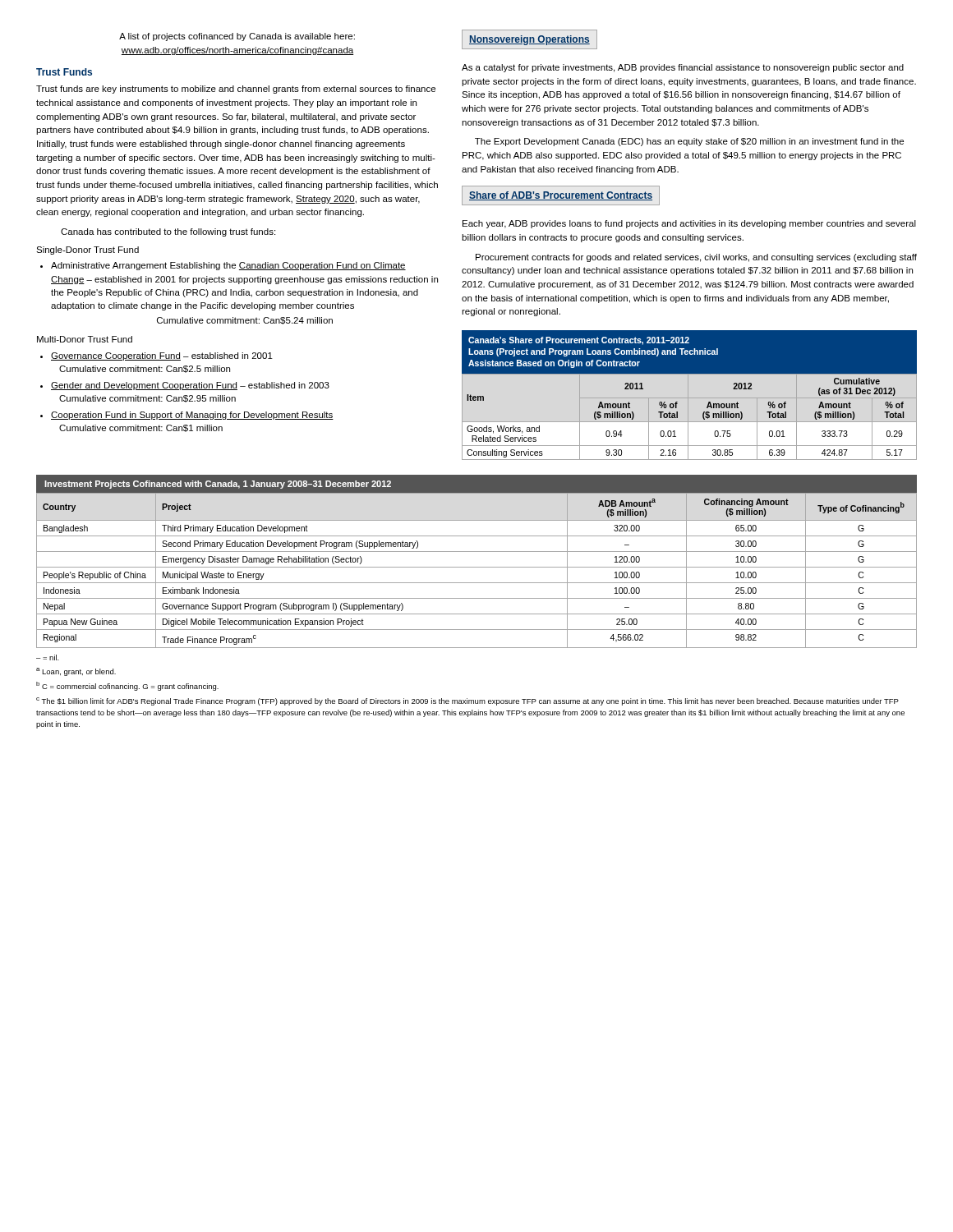
Task: Point to "Multi-Donor Trust Fund"
Action: click(84, 339)
